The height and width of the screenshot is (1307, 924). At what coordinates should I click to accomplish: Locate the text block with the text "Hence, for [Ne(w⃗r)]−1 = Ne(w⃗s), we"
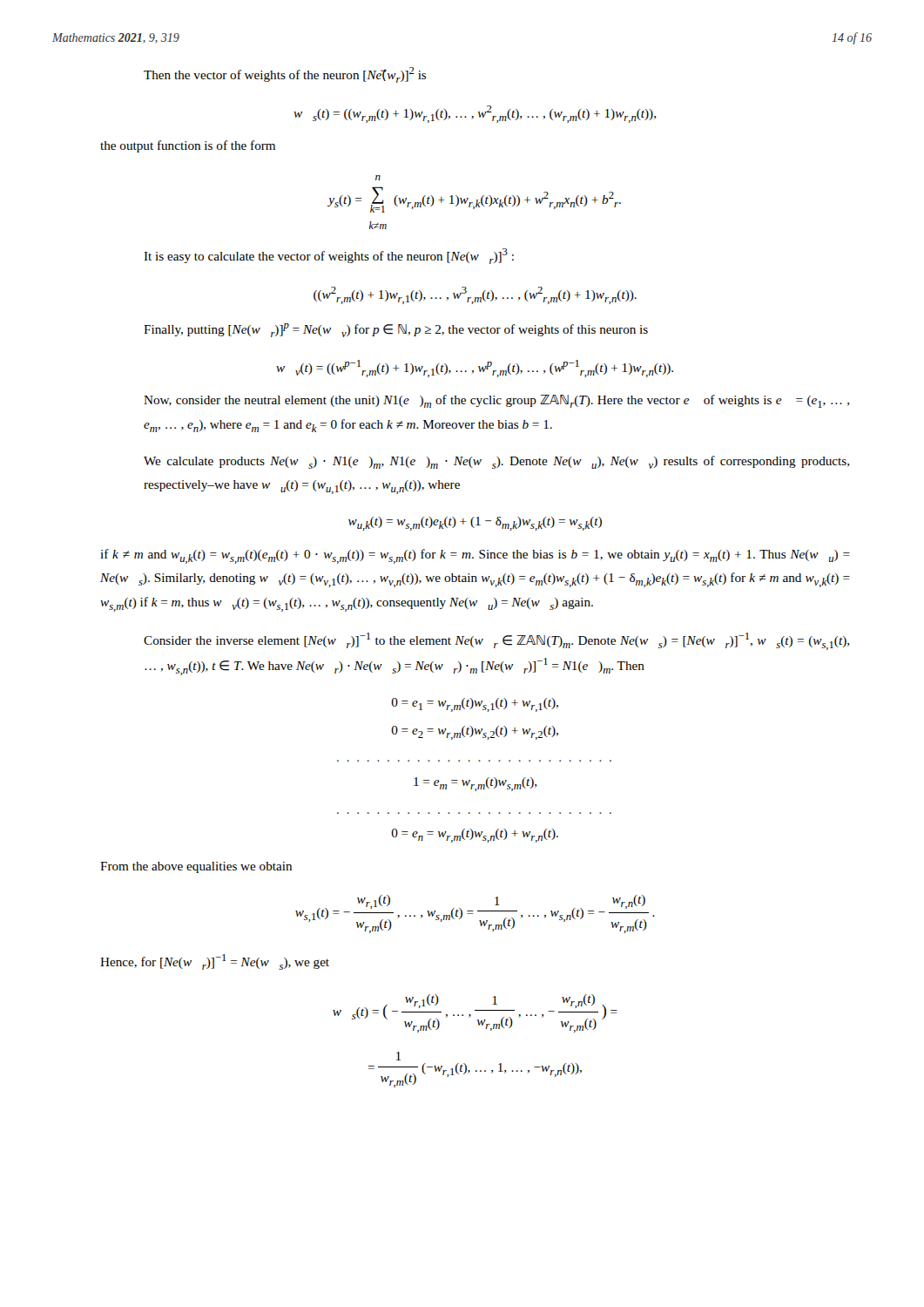[x=215, y=962]
